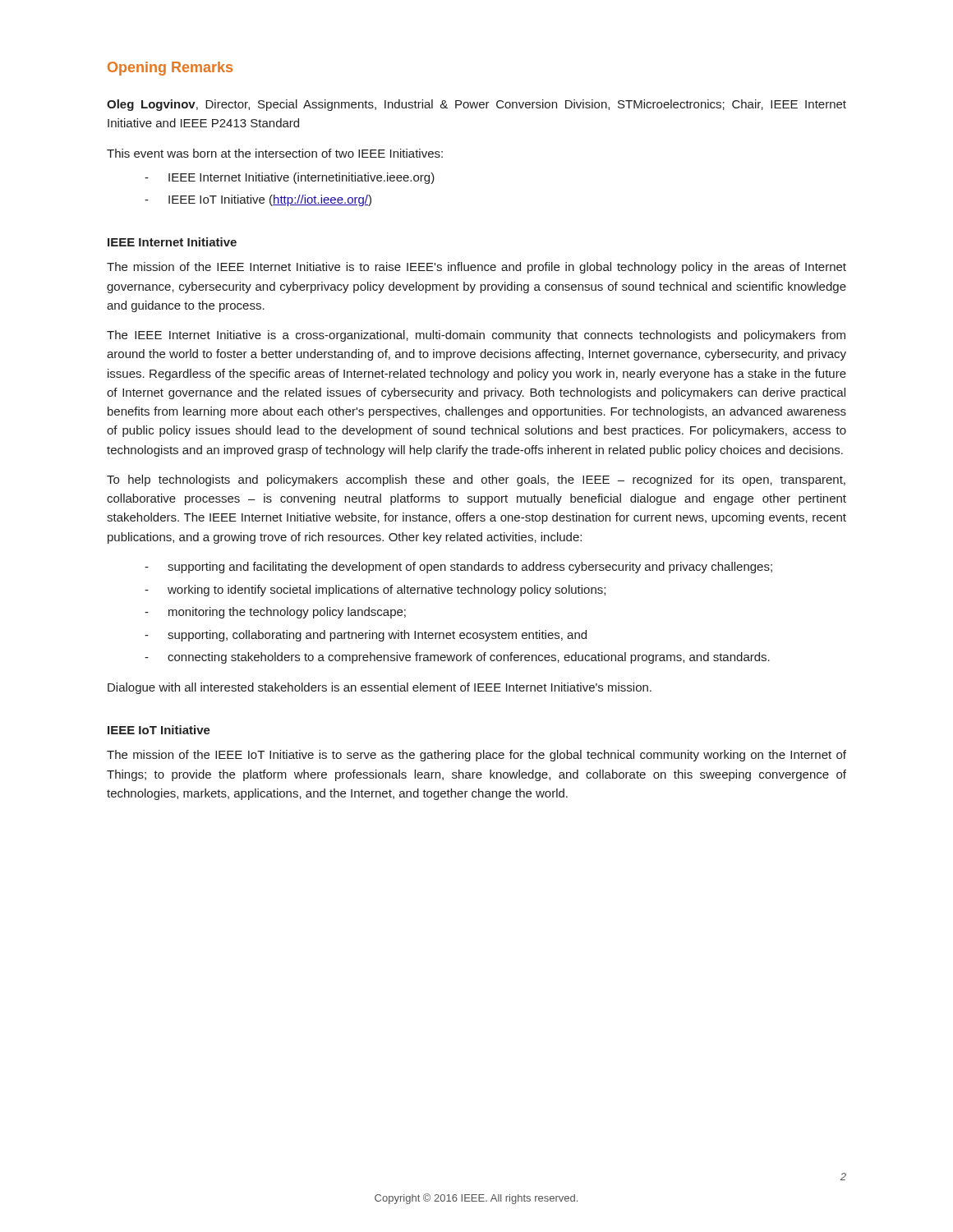Locate the element starting "- supporting and facilitating"
The width and height of the screenshot is (953, 1232).
tap(493, 566)
